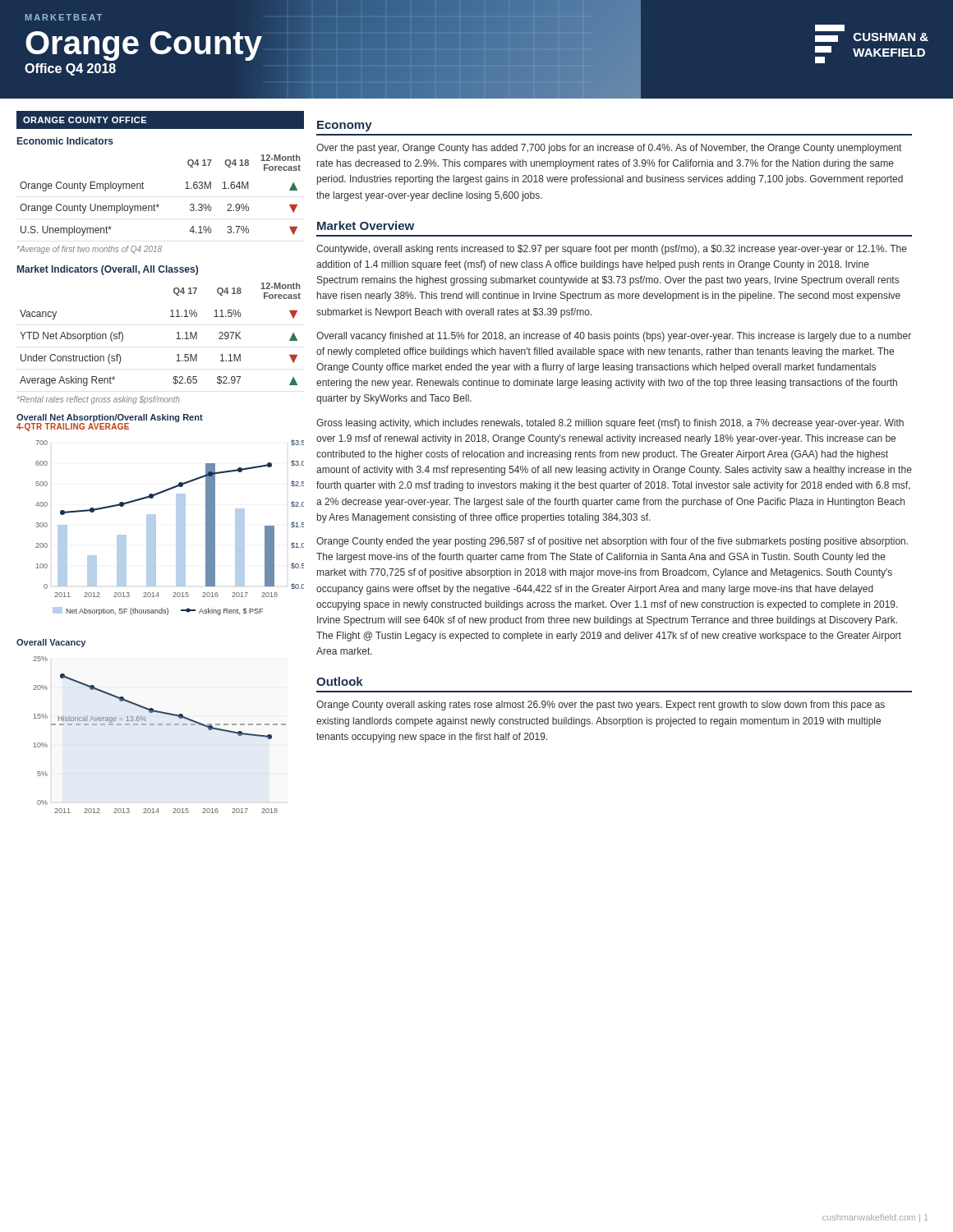Click on the section header containing "Market Indicators (Overall, All"

(x=107, y=269)
